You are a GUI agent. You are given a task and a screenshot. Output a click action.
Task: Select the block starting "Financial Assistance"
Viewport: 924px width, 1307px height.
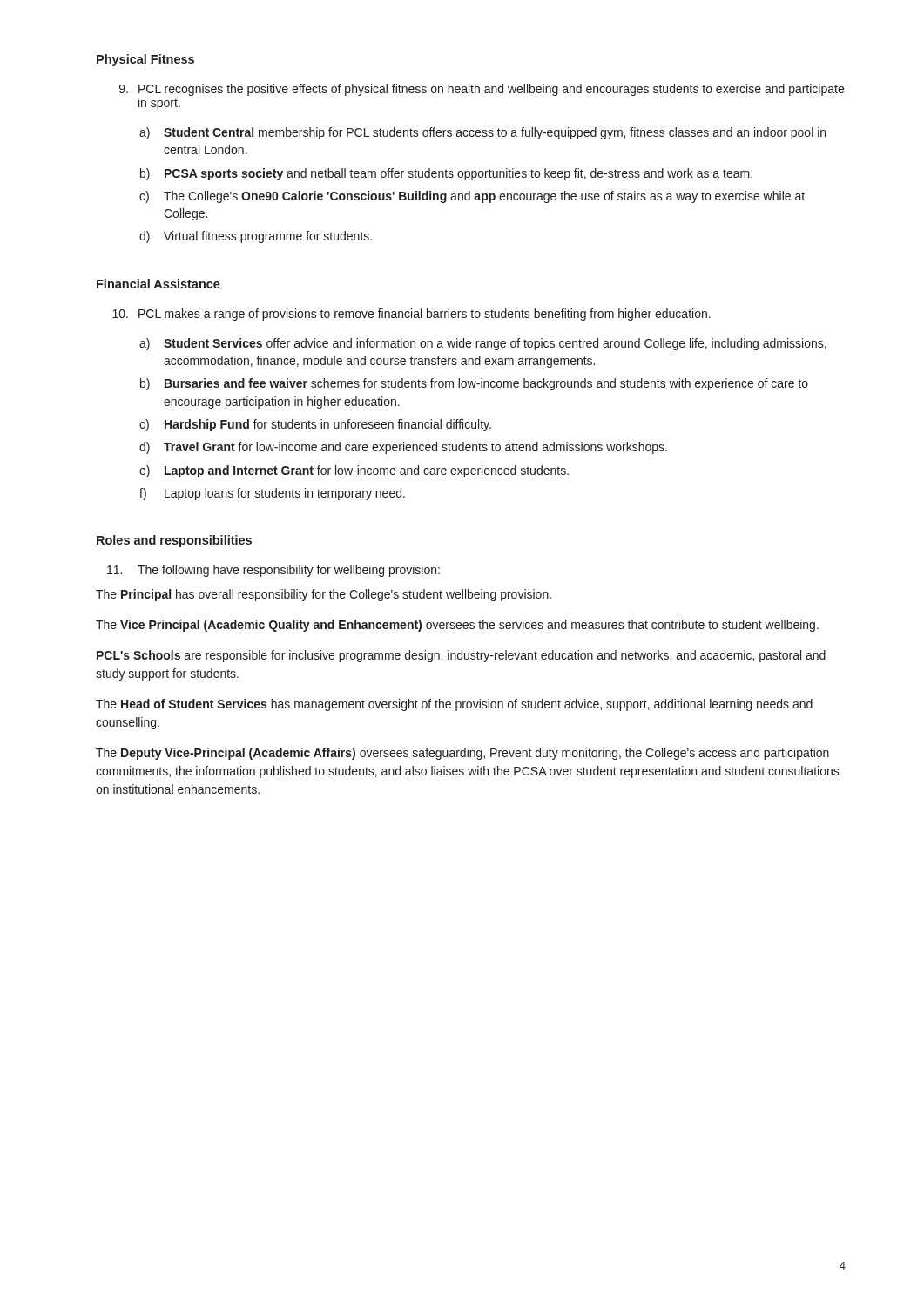click(x=158, y=284)
